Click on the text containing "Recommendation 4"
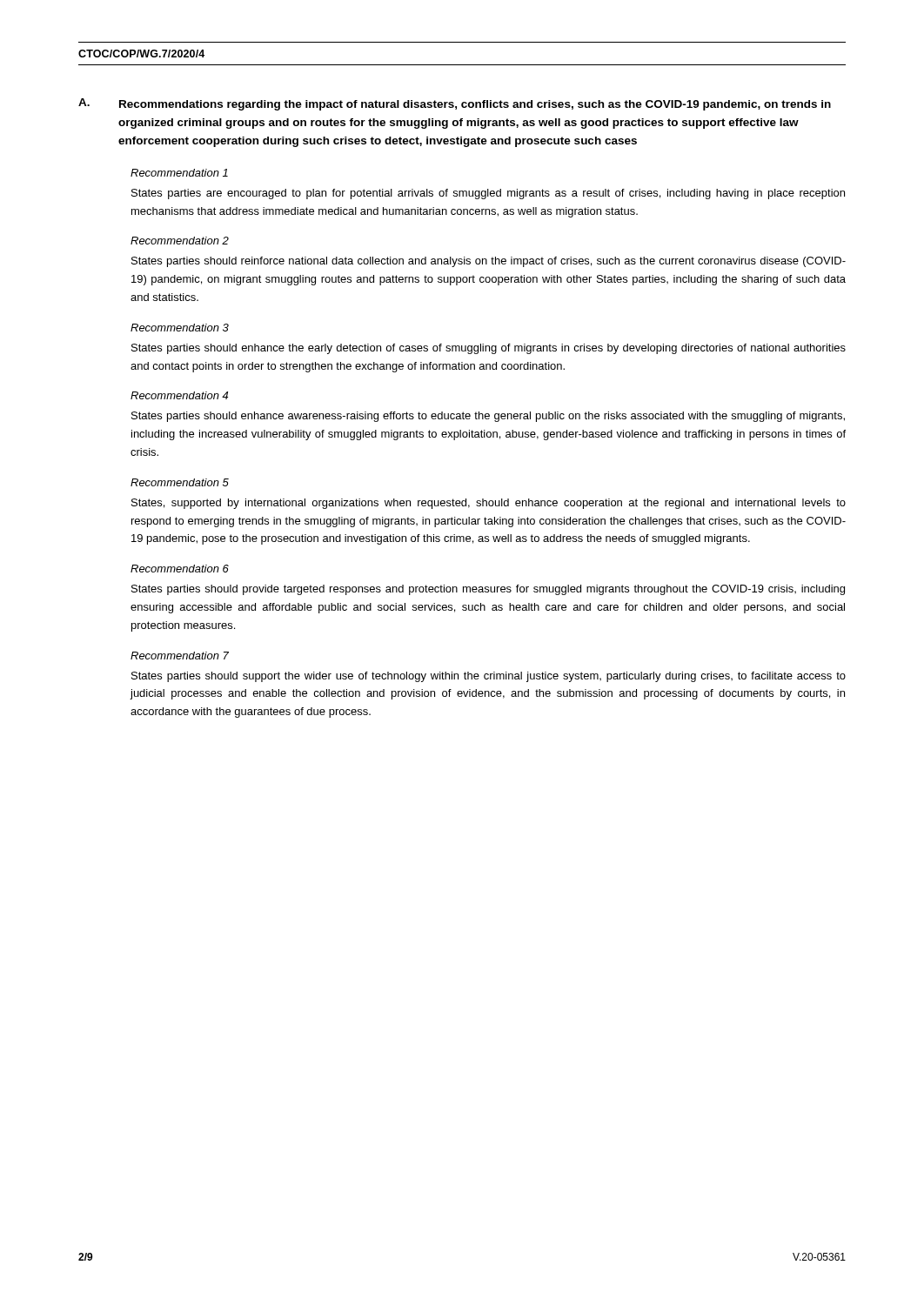 (x=180, y=396)
